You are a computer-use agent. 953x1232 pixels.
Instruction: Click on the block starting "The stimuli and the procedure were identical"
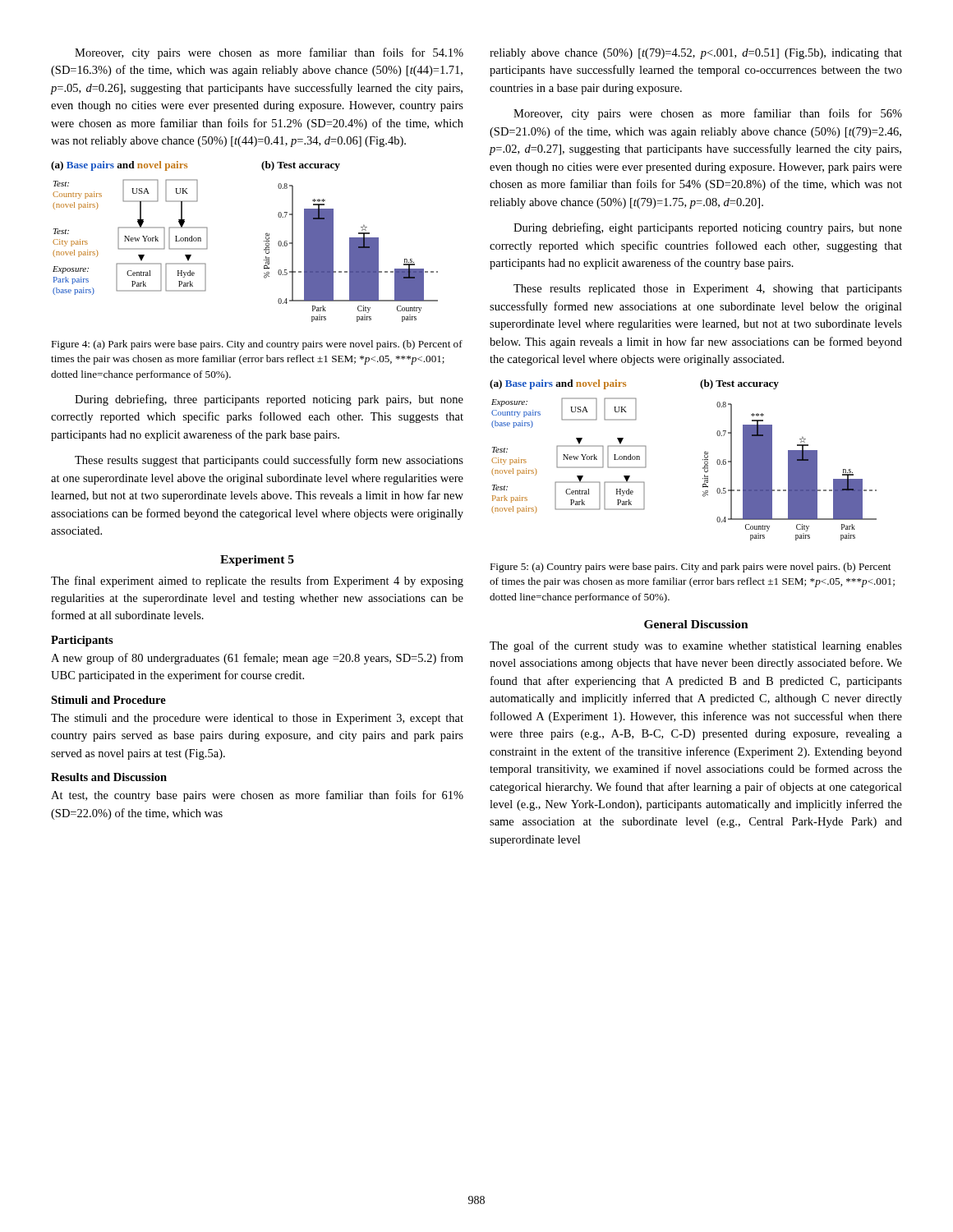click(257, 736)
